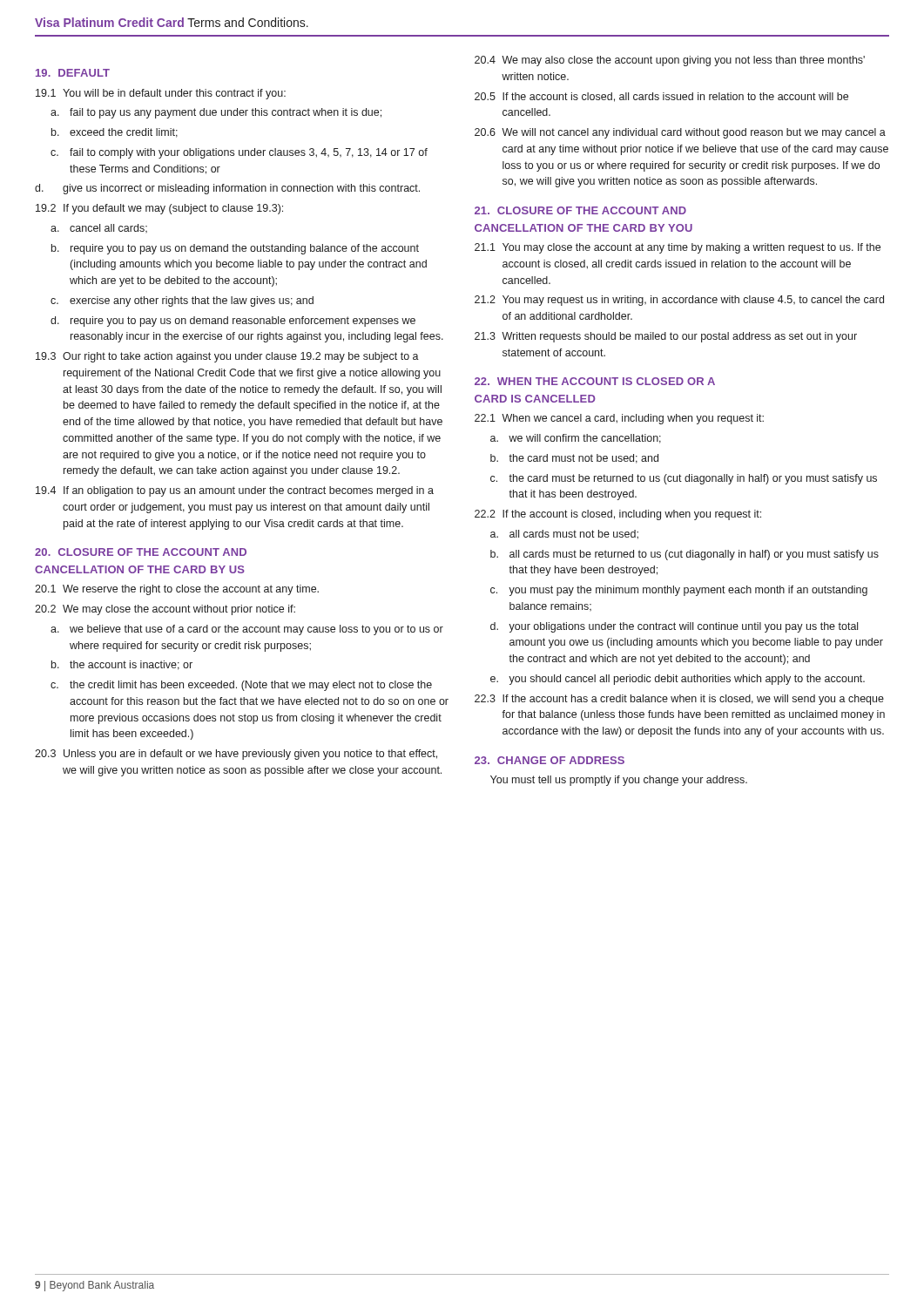The height and width of the screenshot is (1307, 924).
Task: Where is the passage that starts "e. you should cancel all periodic debit"?
Action: click(690, 679)
